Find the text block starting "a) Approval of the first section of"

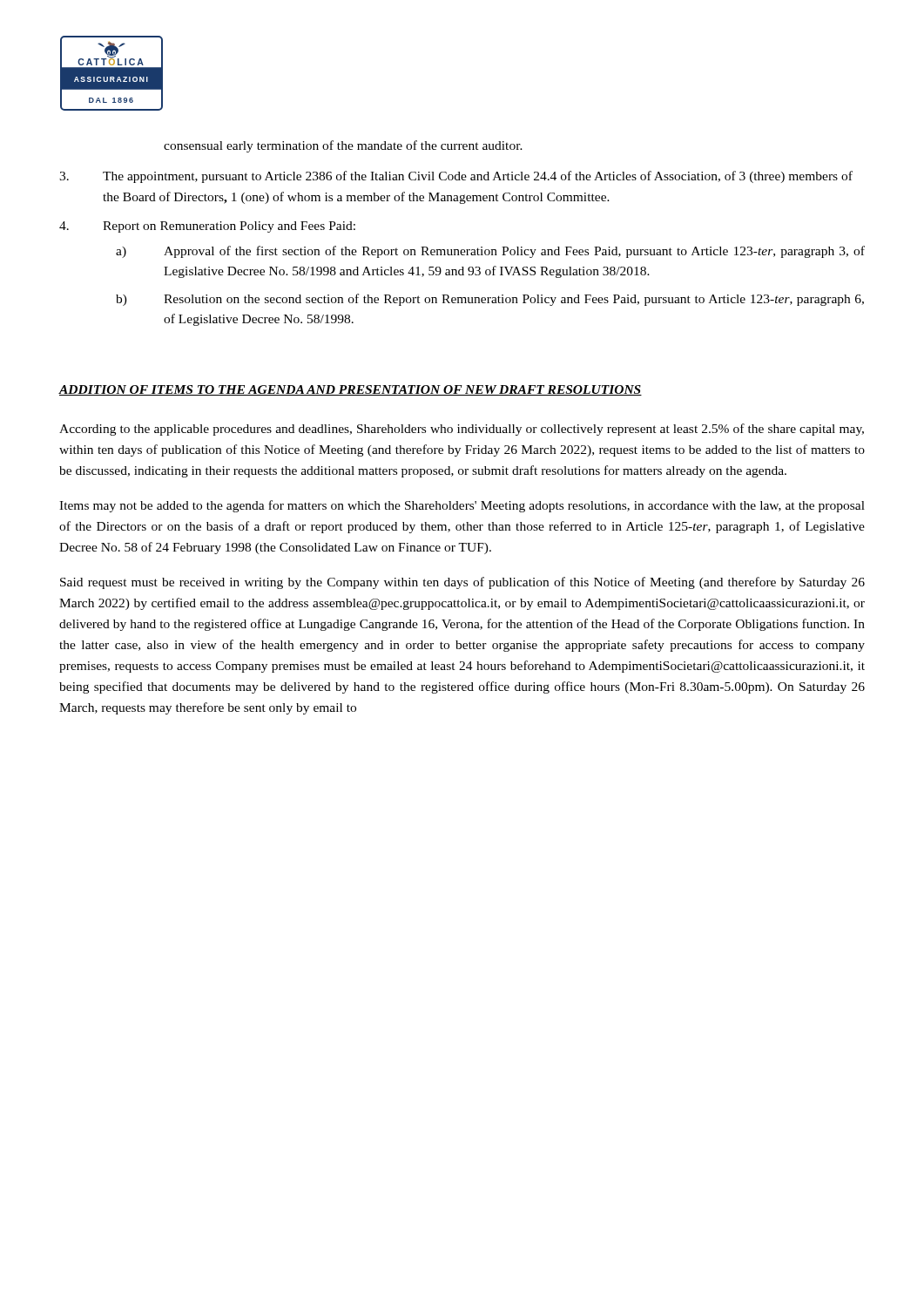[484, 261]
